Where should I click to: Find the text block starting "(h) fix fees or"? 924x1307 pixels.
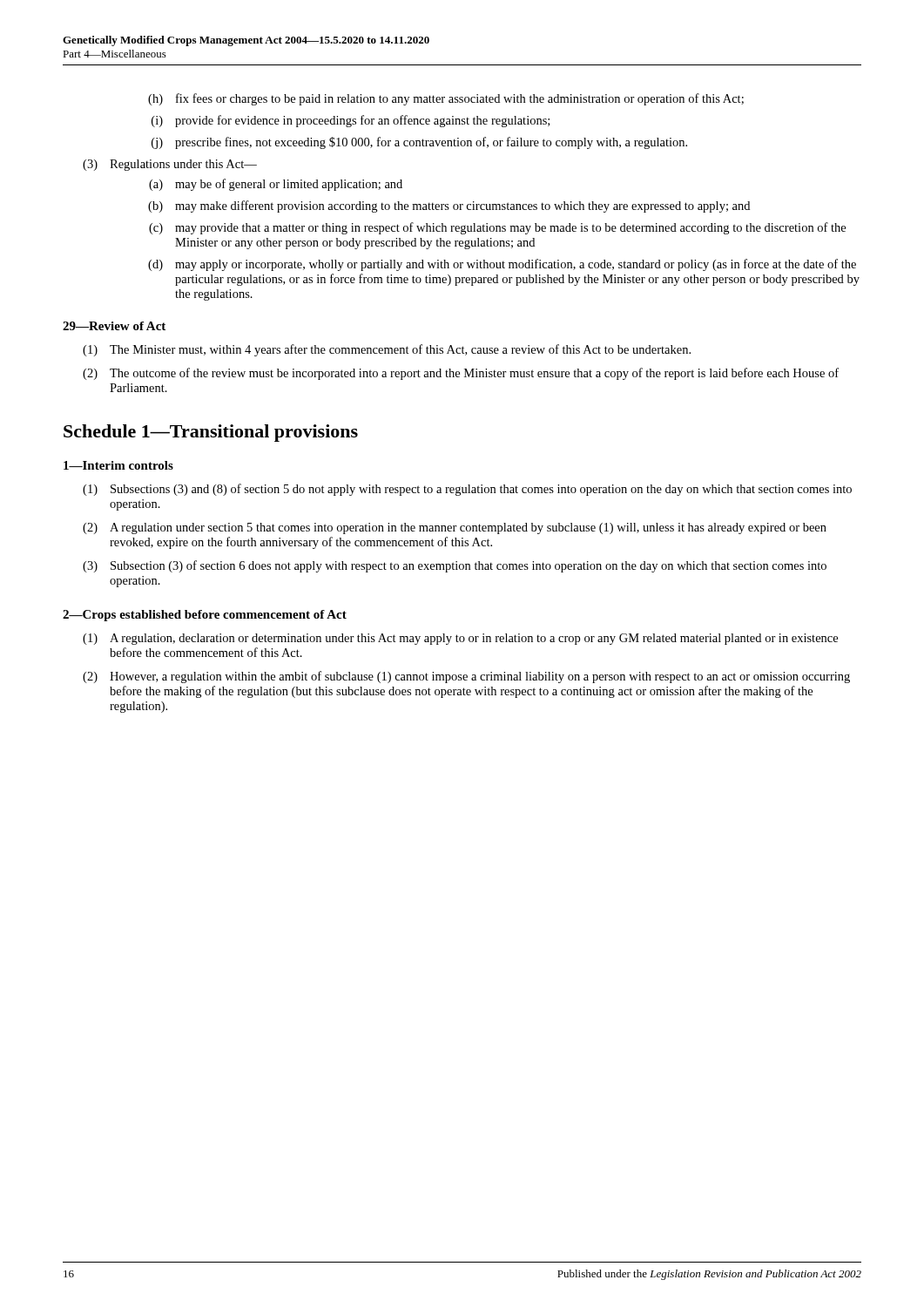click(486, 99)
